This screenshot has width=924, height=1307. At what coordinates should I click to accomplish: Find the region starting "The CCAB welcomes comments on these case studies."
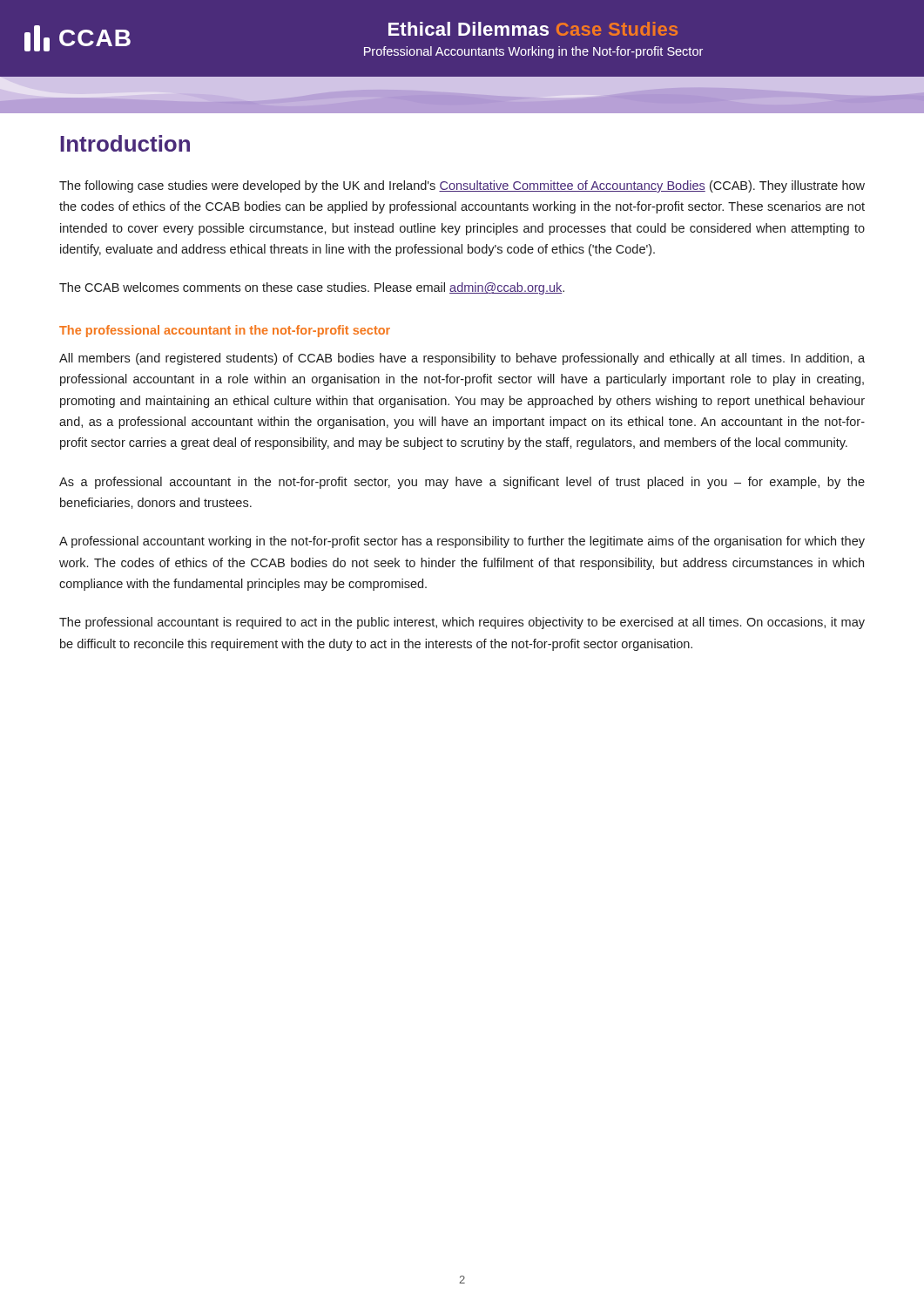click(x=312, y=288)
